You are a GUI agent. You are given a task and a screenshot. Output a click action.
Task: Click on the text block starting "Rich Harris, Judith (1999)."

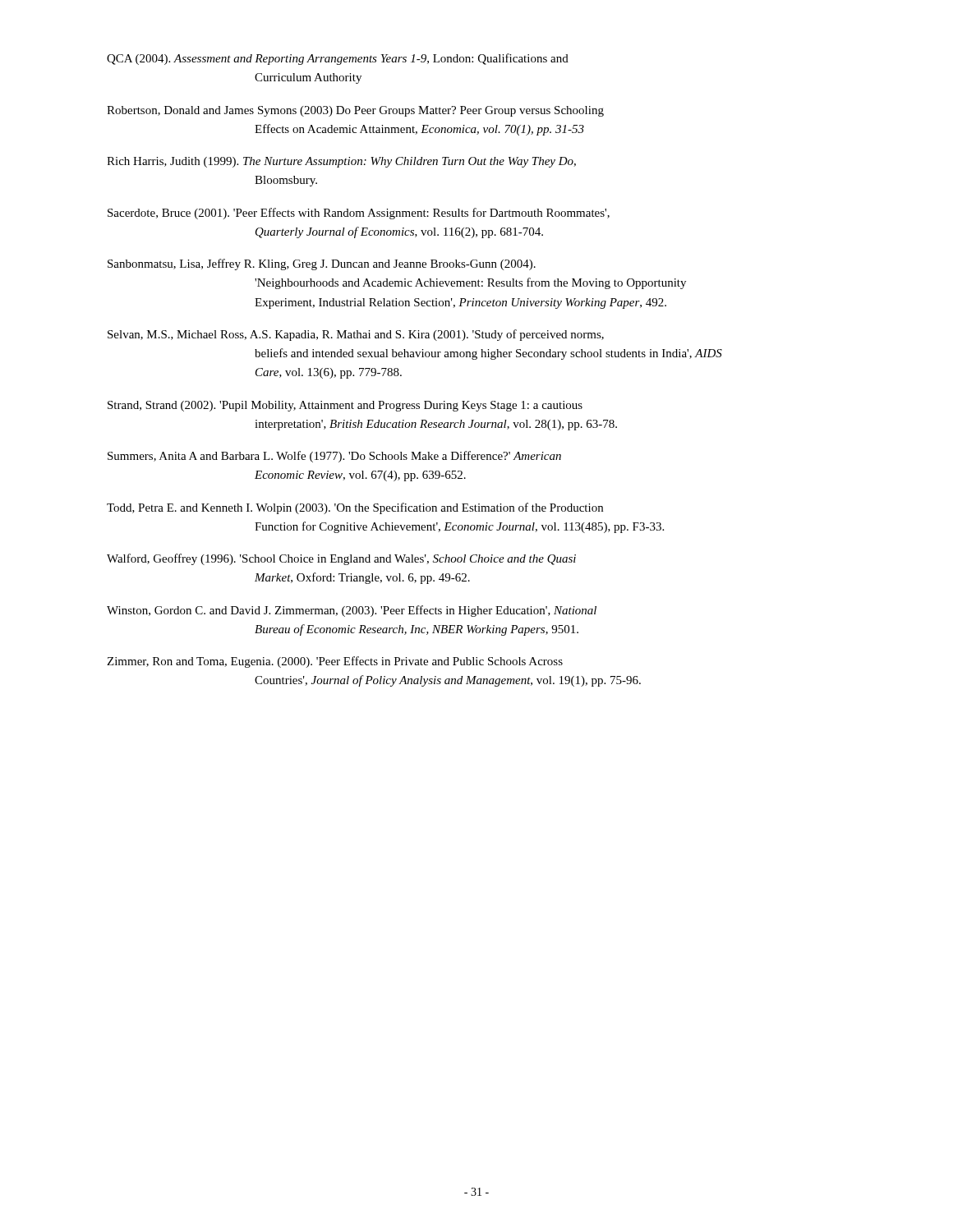pyautogui.click(x=476, y=172)
